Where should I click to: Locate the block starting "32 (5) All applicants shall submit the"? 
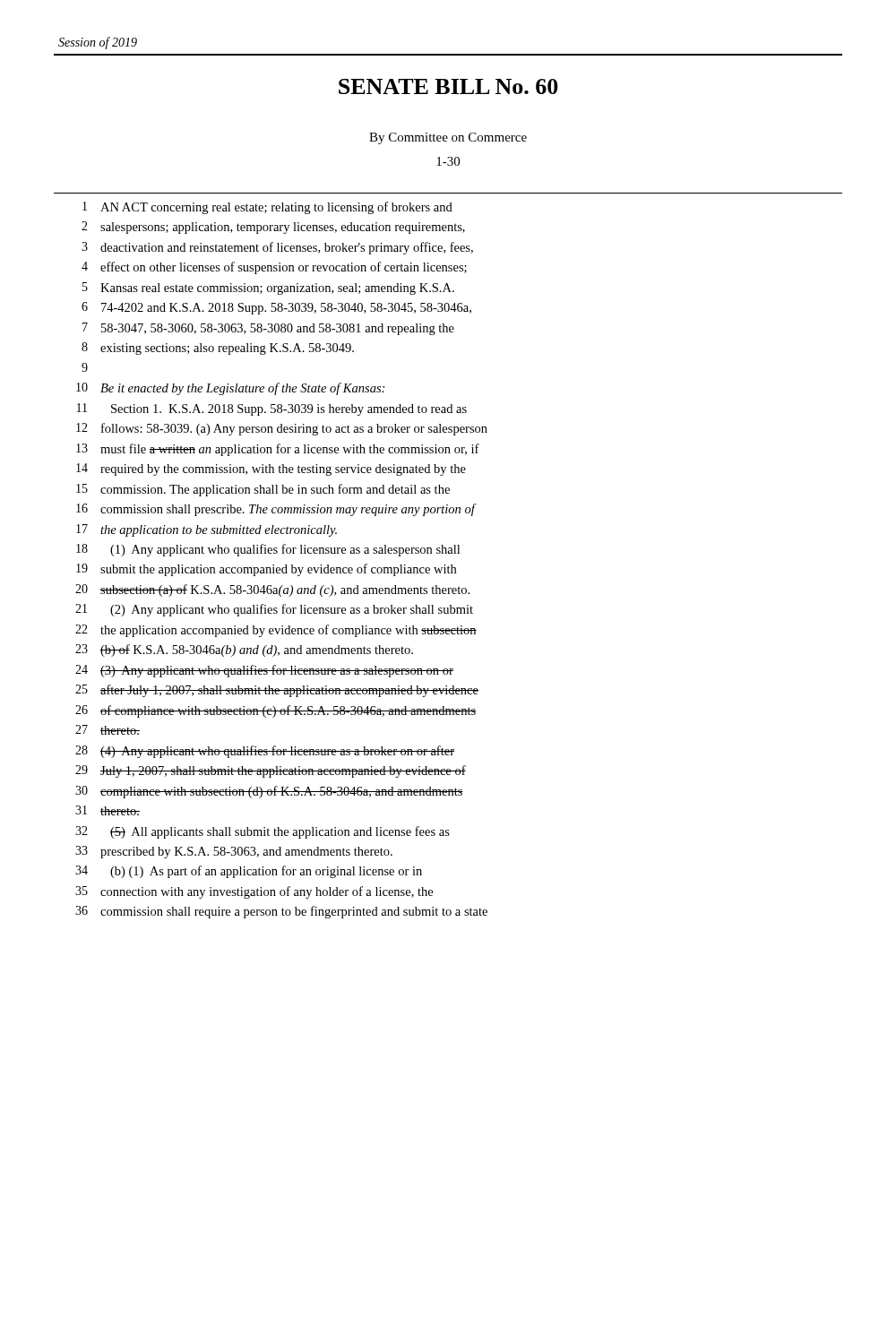[448, 841]
